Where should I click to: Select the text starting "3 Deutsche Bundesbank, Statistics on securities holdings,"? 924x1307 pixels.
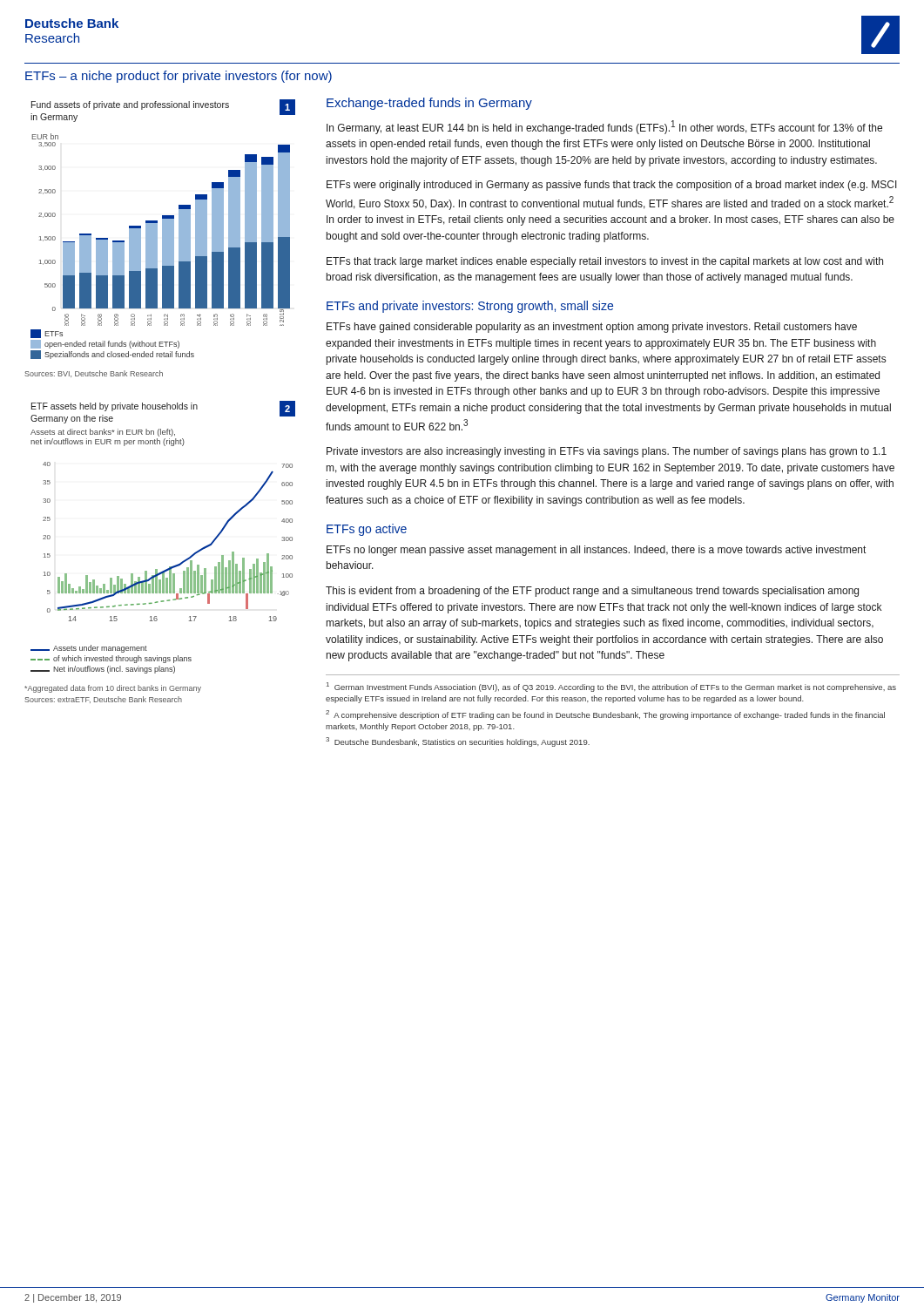[x=458, y=741]
